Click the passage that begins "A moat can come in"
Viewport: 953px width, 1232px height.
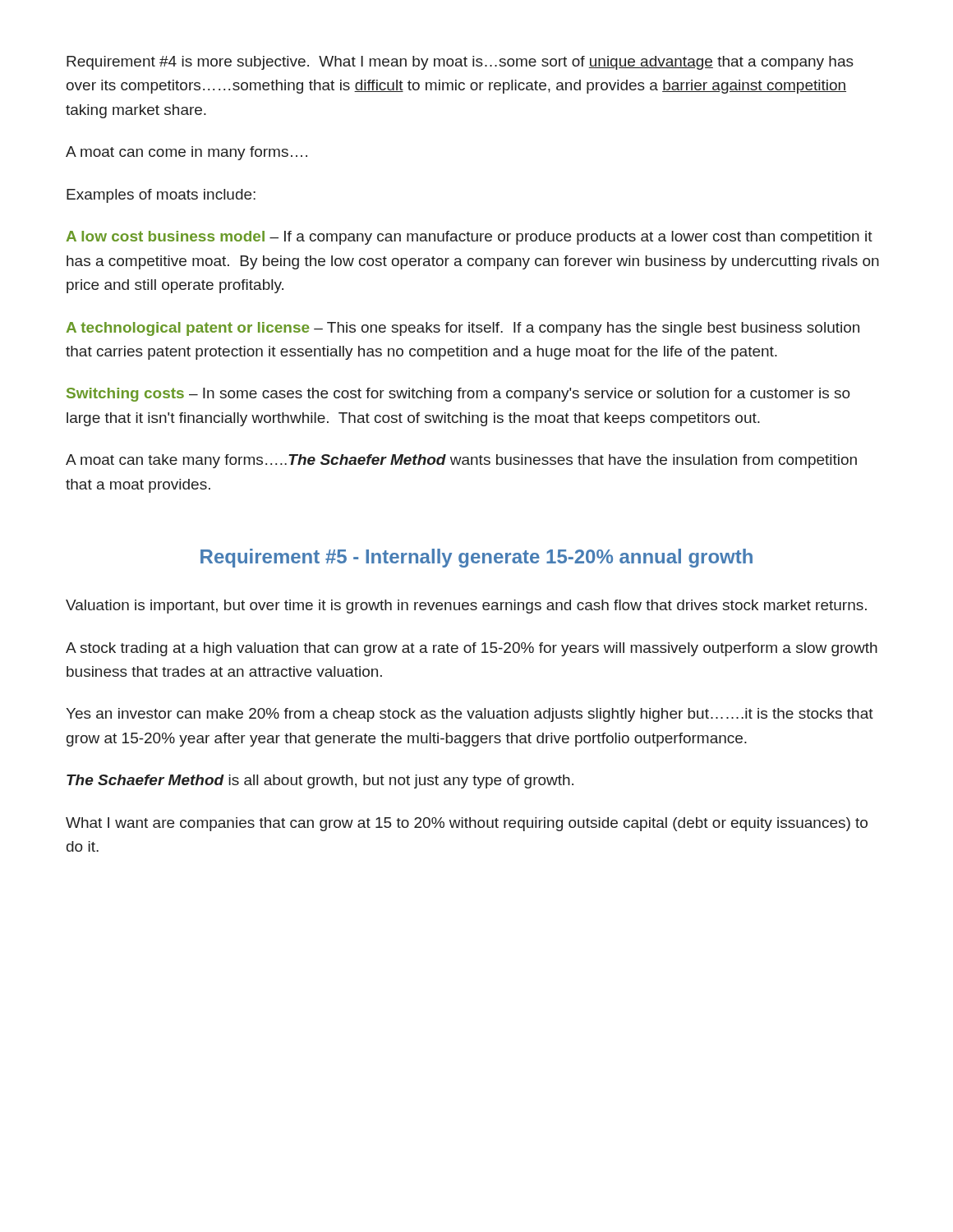[187, 152]
